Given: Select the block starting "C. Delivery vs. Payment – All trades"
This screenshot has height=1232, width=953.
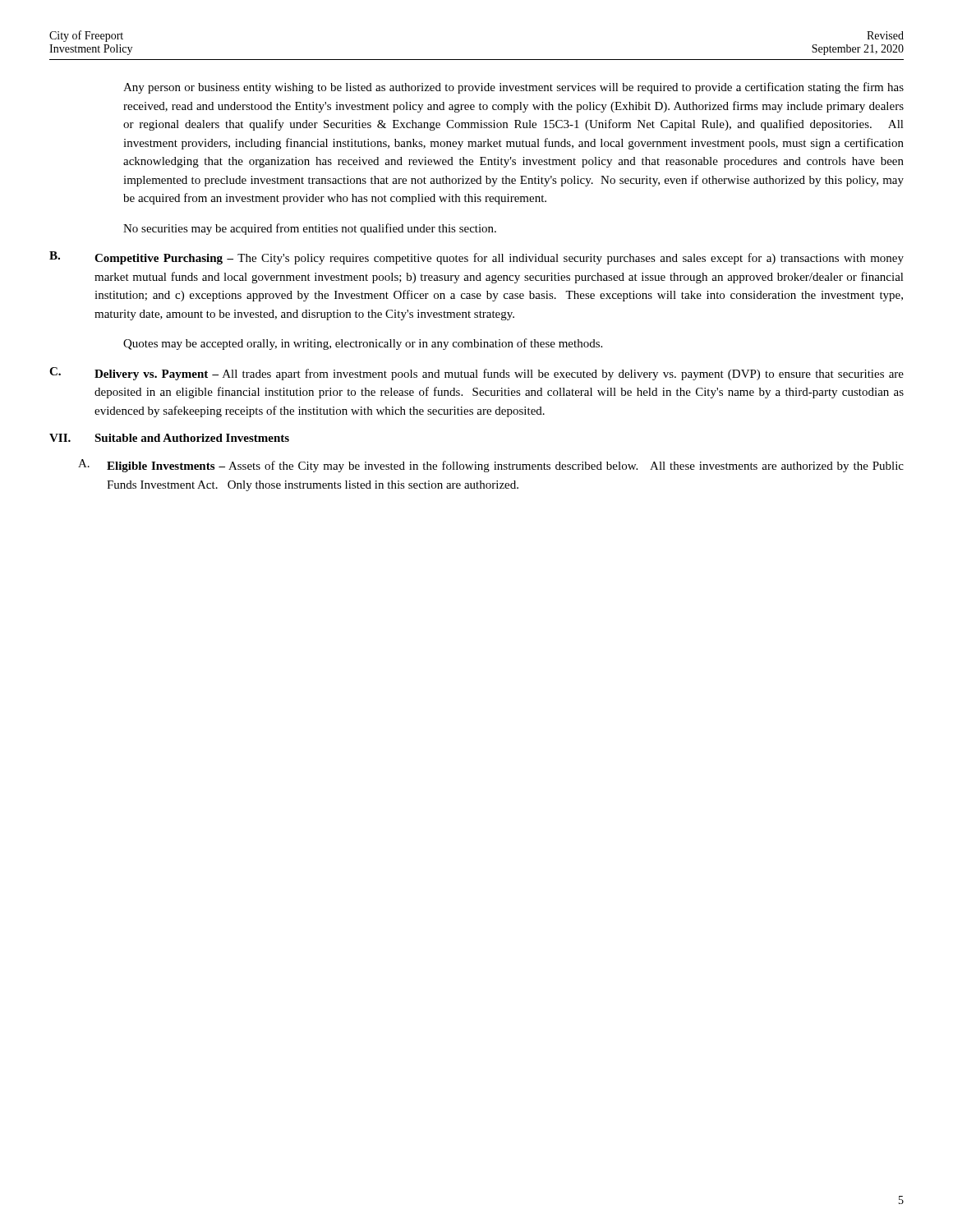Looking at the screenshot, I should click(x=476, y=392).
